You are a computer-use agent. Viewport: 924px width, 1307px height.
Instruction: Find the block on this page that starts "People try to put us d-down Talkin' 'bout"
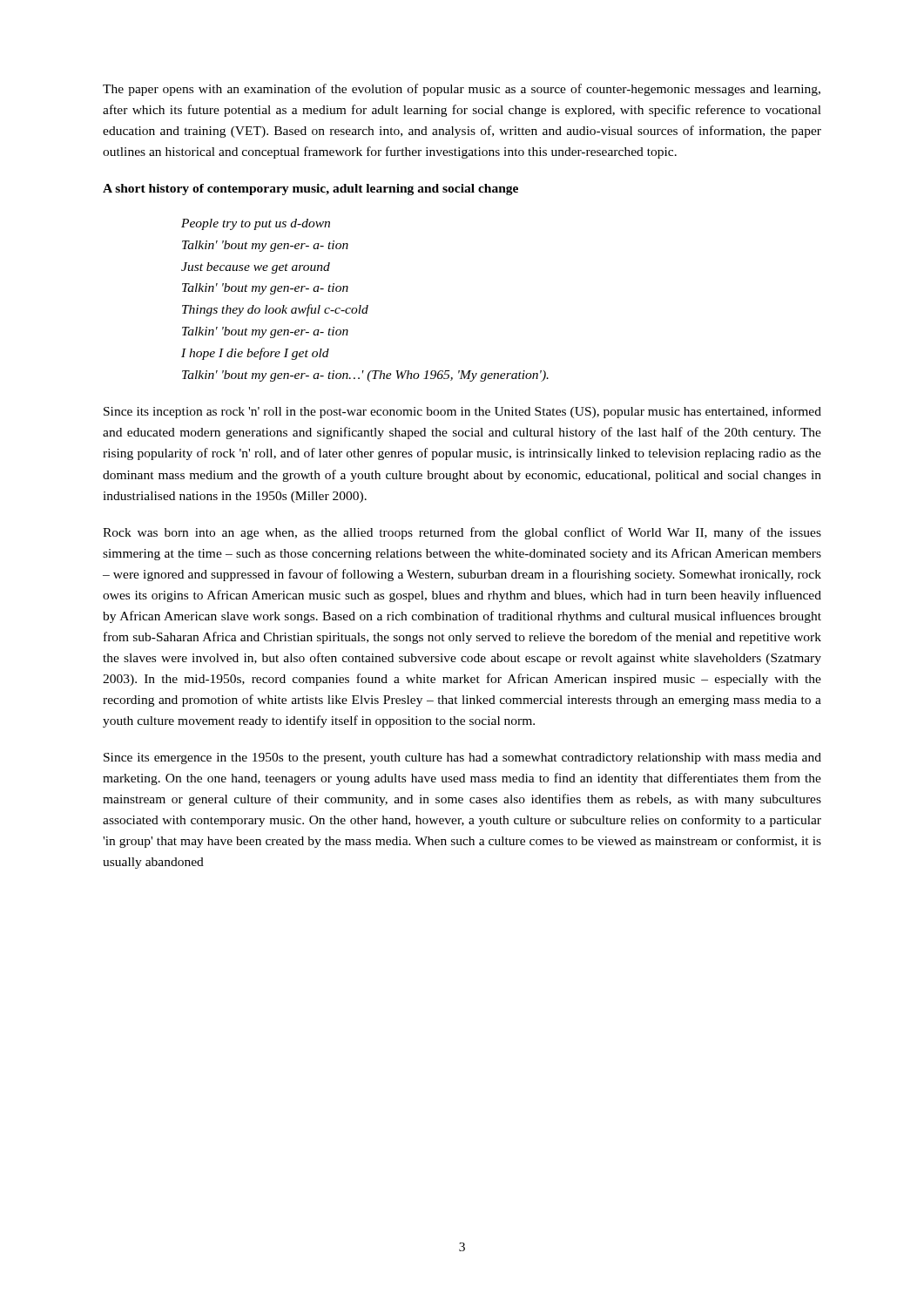click(x=365, y=298)
